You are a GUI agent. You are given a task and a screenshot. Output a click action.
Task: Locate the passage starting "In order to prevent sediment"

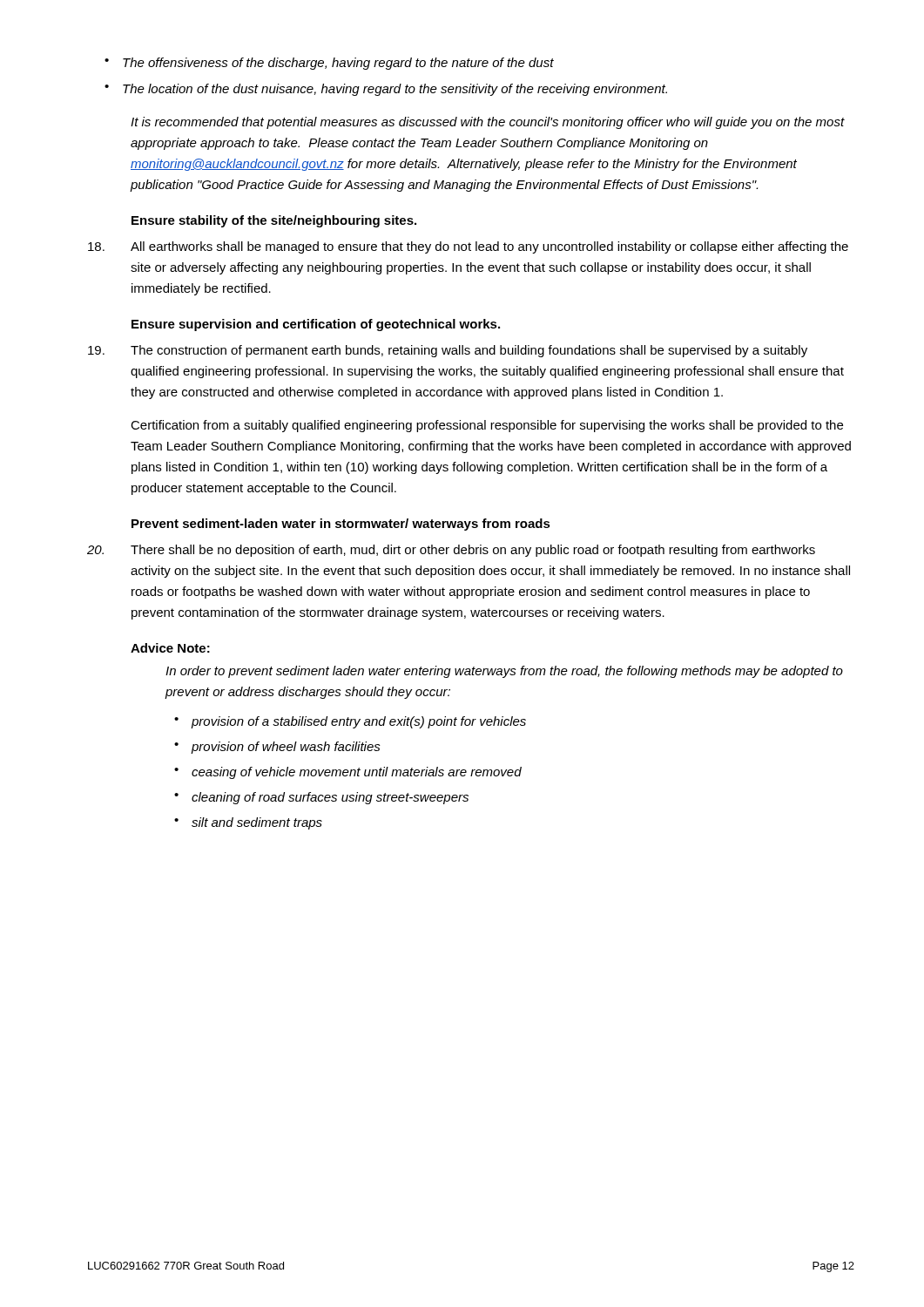point(504,681)
